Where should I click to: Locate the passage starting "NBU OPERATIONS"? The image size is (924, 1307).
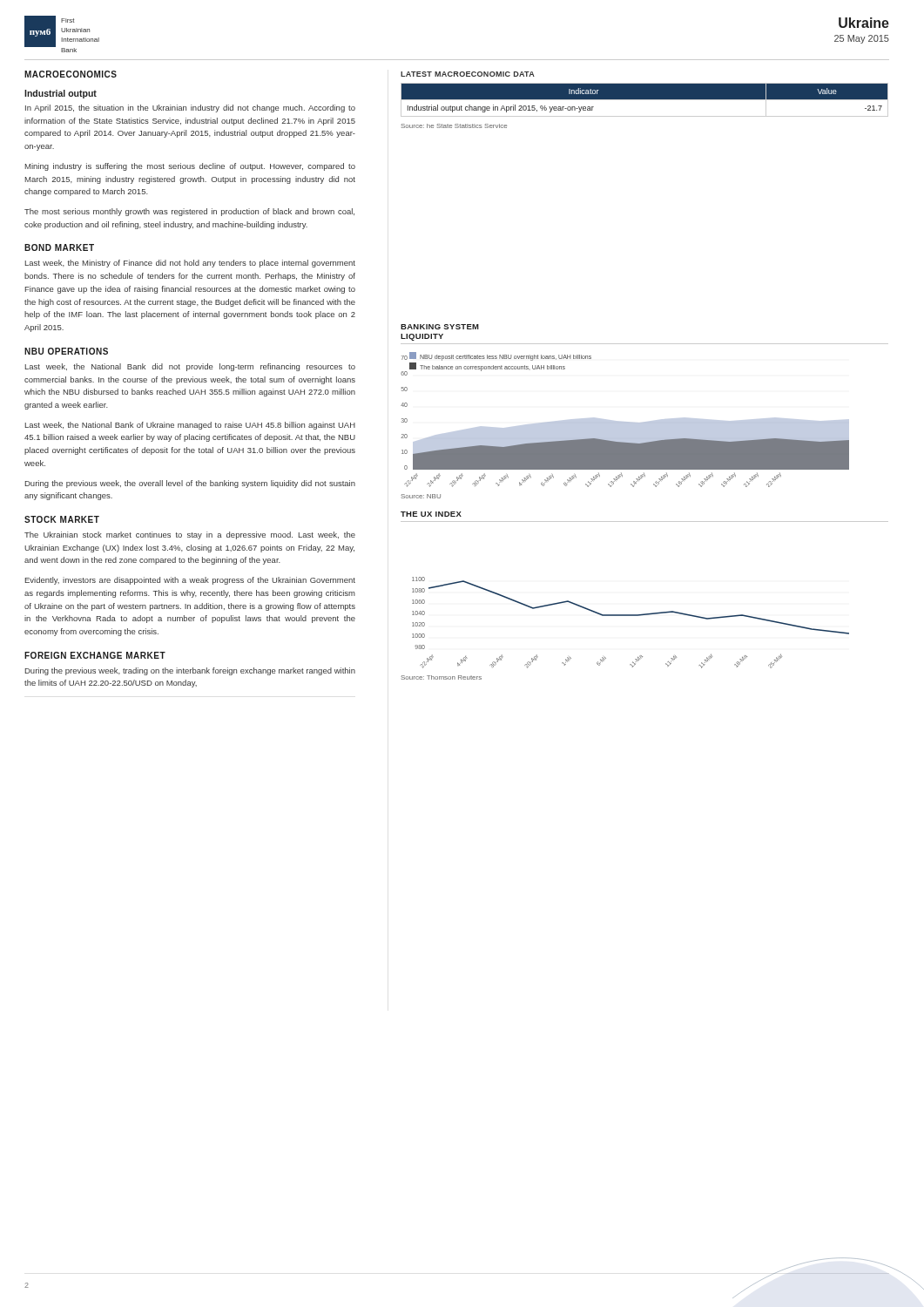coord(67,351)
